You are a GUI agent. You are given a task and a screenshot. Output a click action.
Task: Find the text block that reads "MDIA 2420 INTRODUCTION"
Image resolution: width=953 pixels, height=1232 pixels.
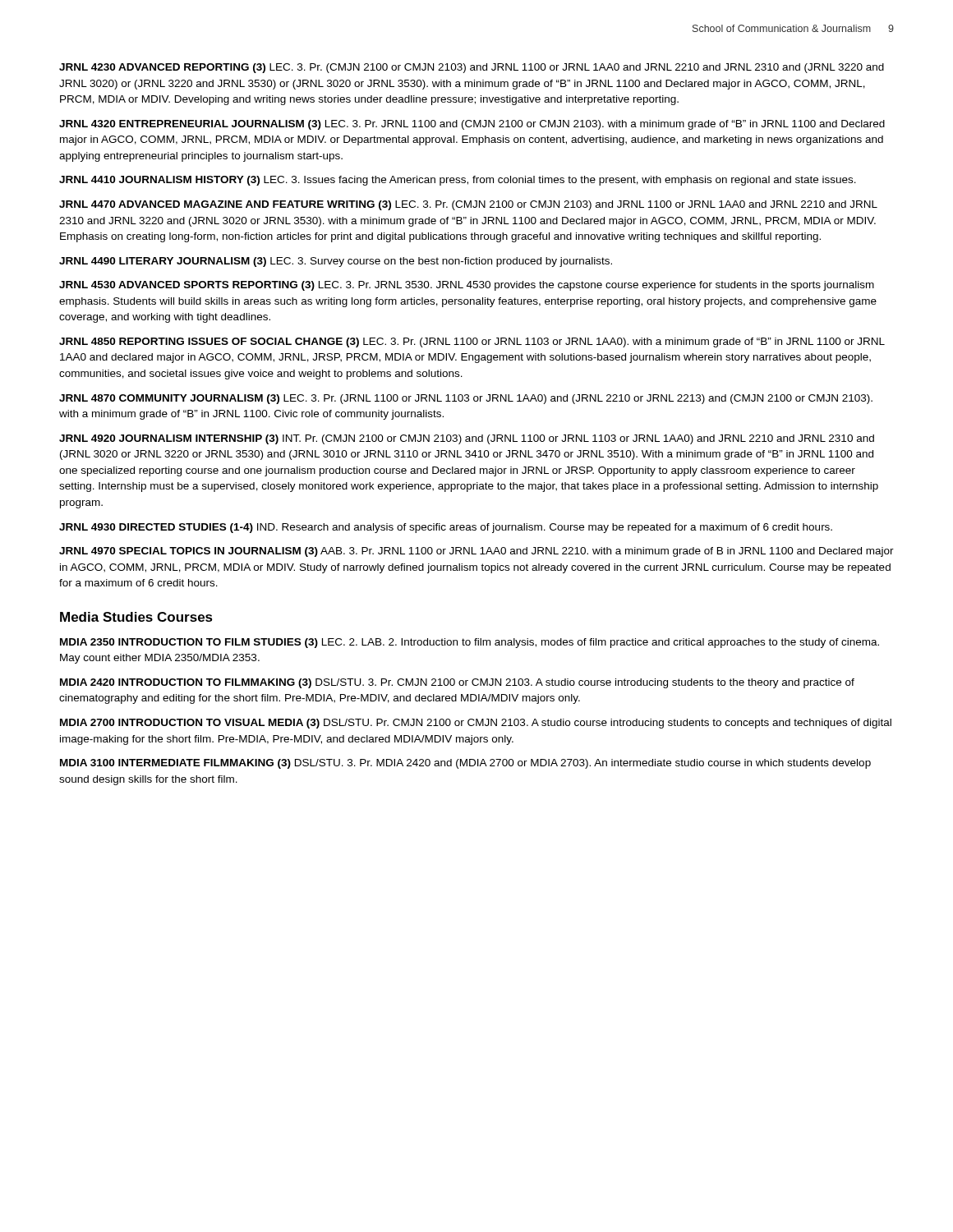pos(457,690)
